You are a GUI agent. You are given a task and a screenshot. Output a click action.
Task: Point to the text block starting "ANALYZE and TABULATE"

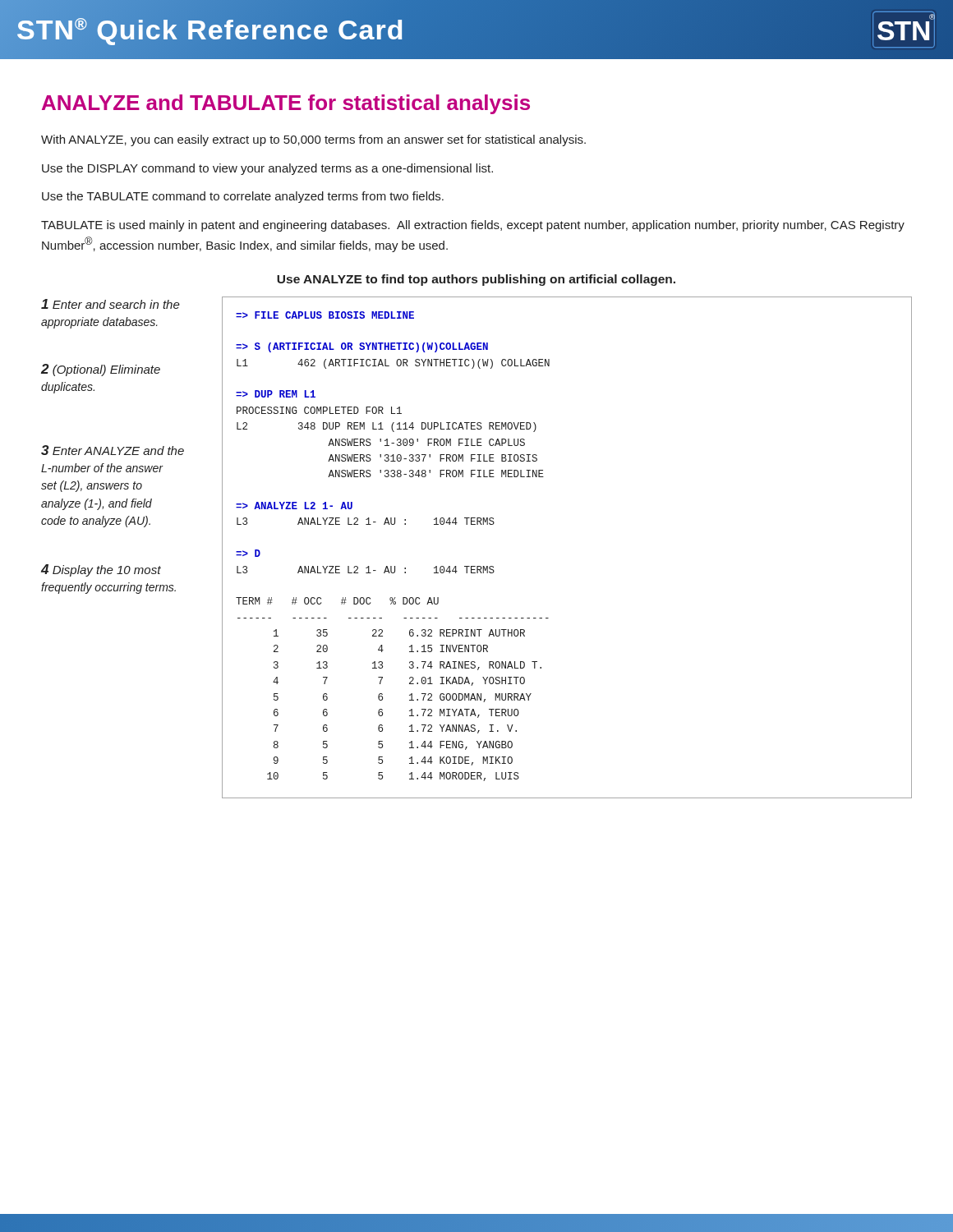[x=286, y=103]
